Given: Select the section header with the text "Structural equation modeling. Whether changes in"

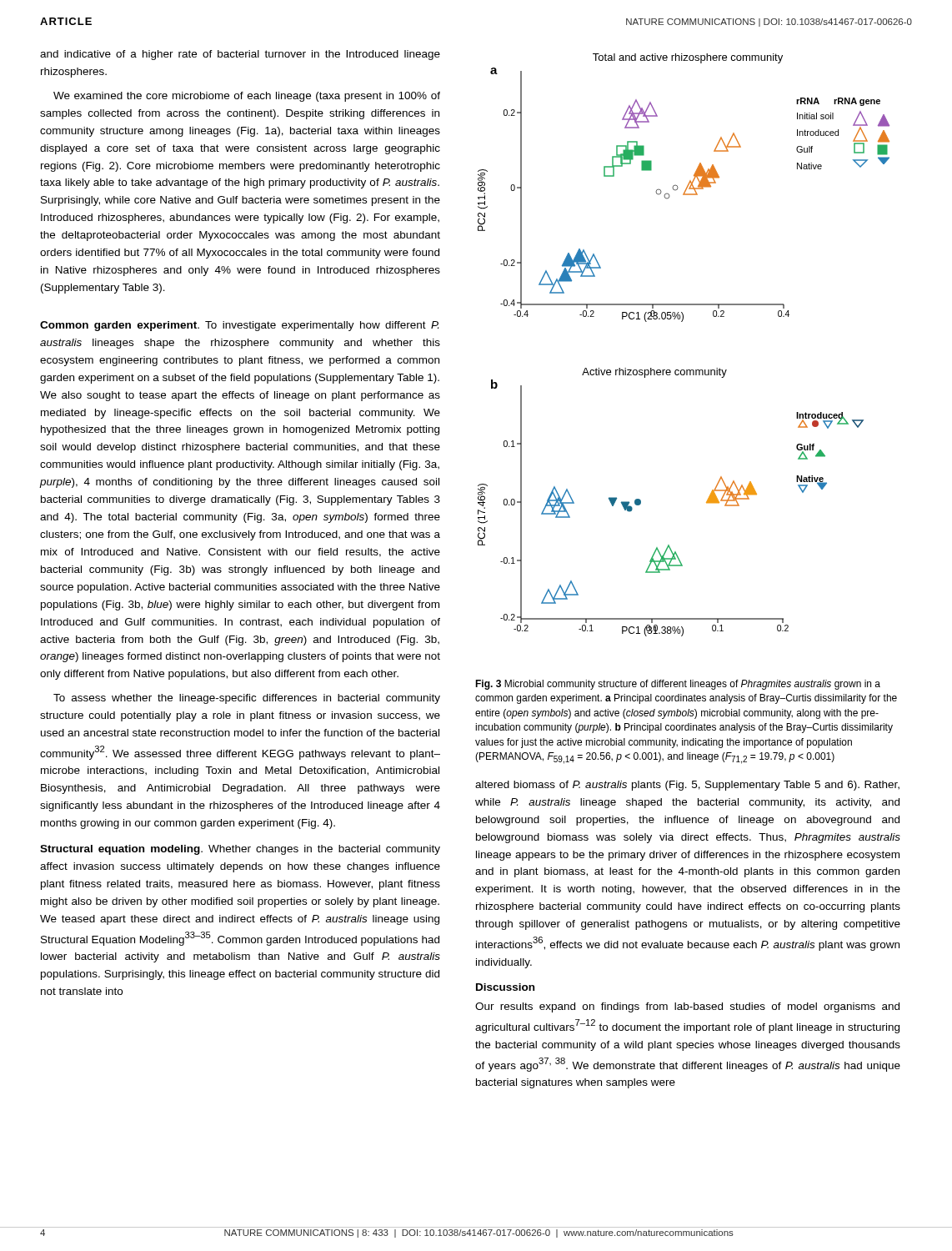Looking at the screenshot, I should tap(240, 920).
